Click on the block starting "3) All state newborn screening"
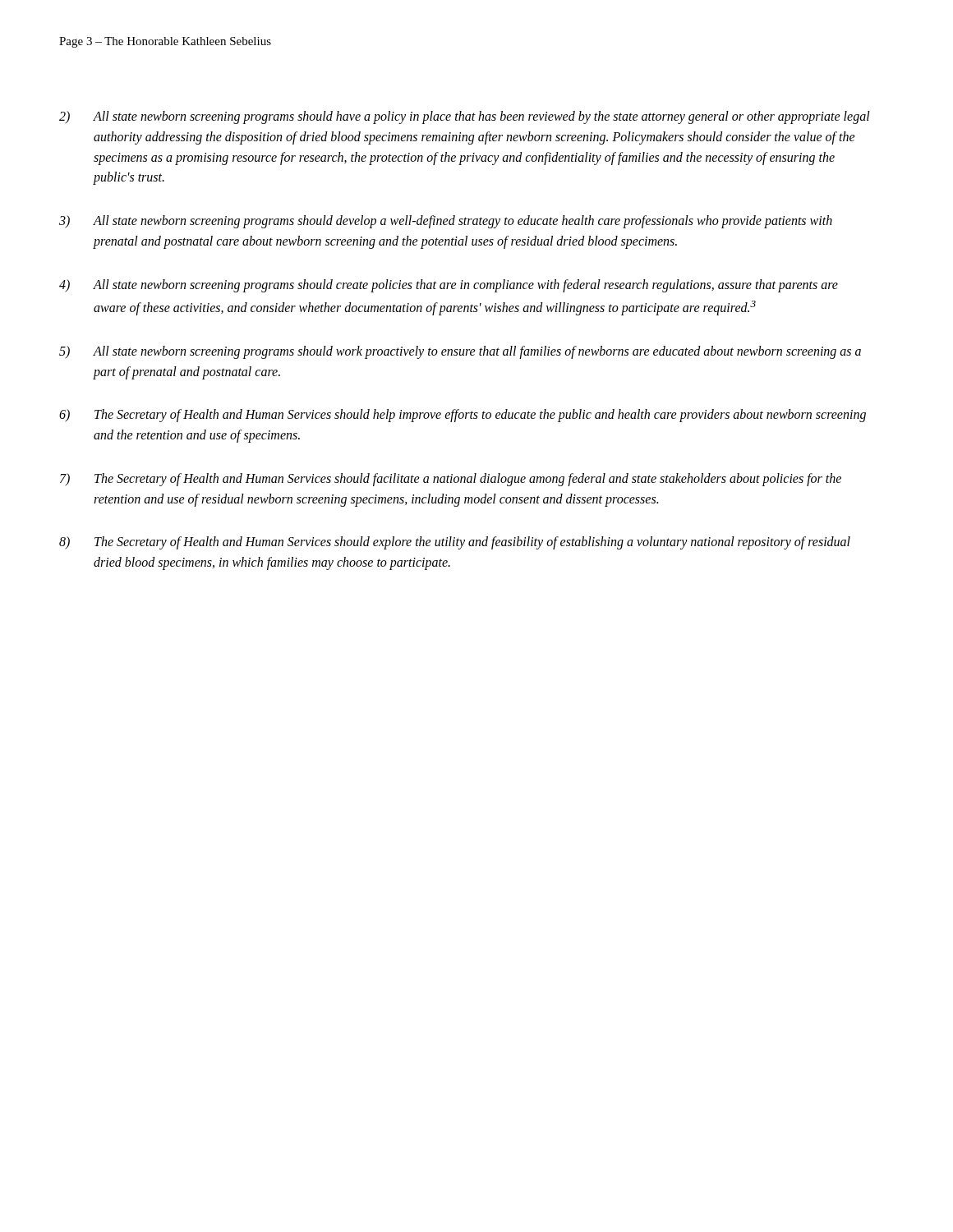This screenshot has height=1232, width=953. (465, 232)
